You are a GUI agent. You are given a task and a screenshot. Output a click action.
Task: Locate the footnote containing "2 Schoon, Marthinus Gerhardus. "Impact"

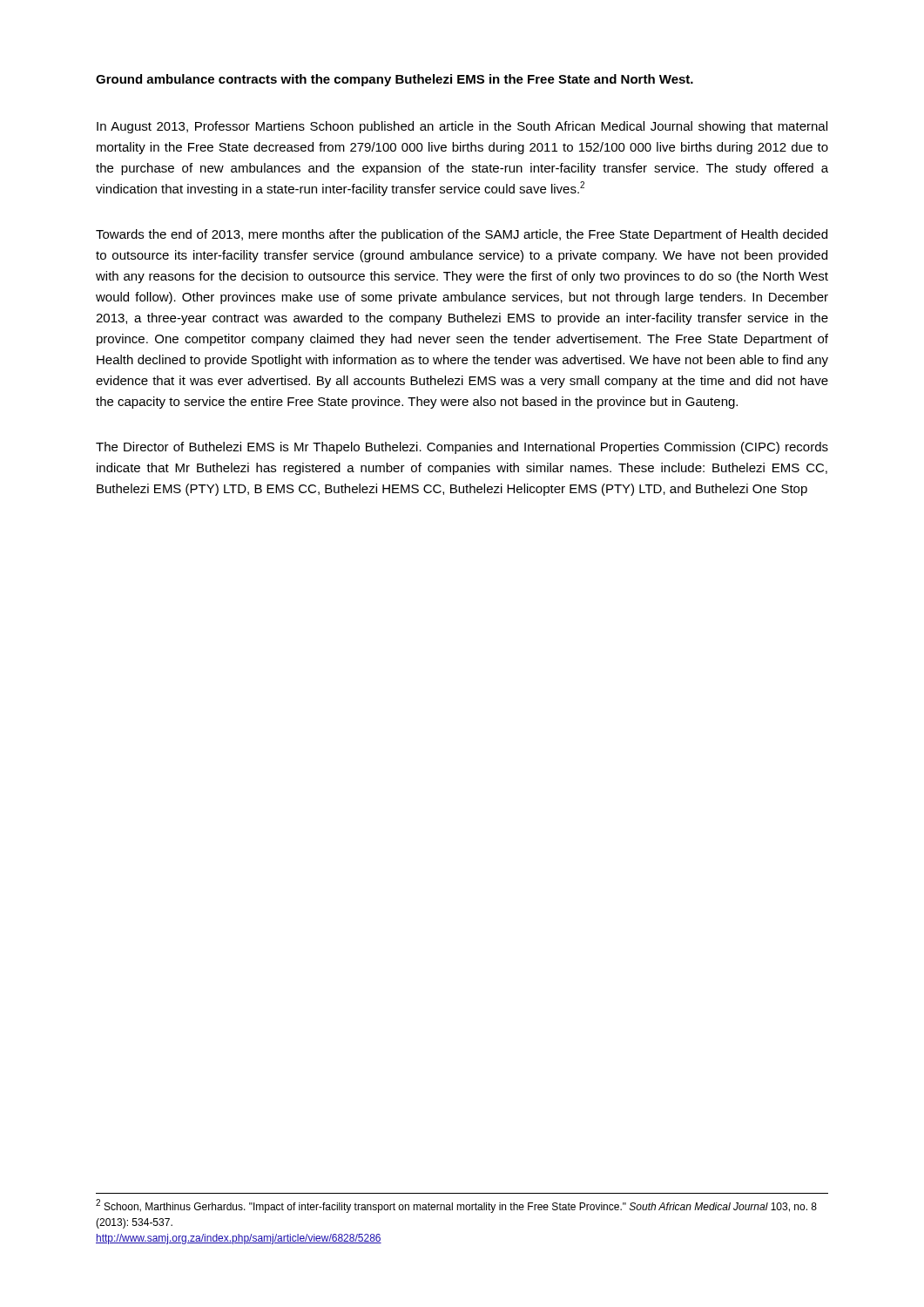click(456, 1206)
